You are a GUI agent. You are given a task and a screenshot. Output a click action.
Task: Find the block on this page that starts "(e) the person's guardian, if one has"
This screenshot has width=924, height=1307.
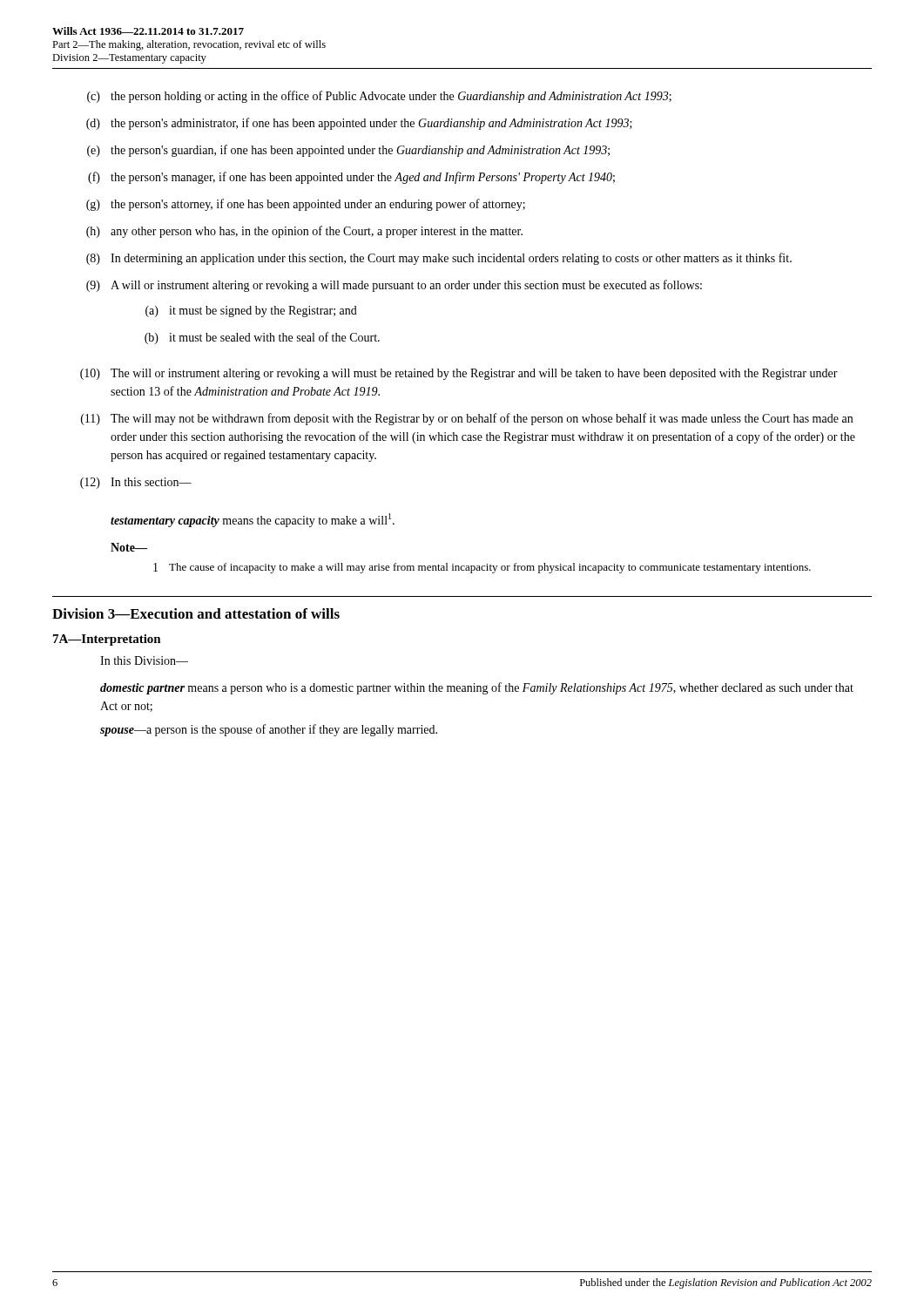462,150
